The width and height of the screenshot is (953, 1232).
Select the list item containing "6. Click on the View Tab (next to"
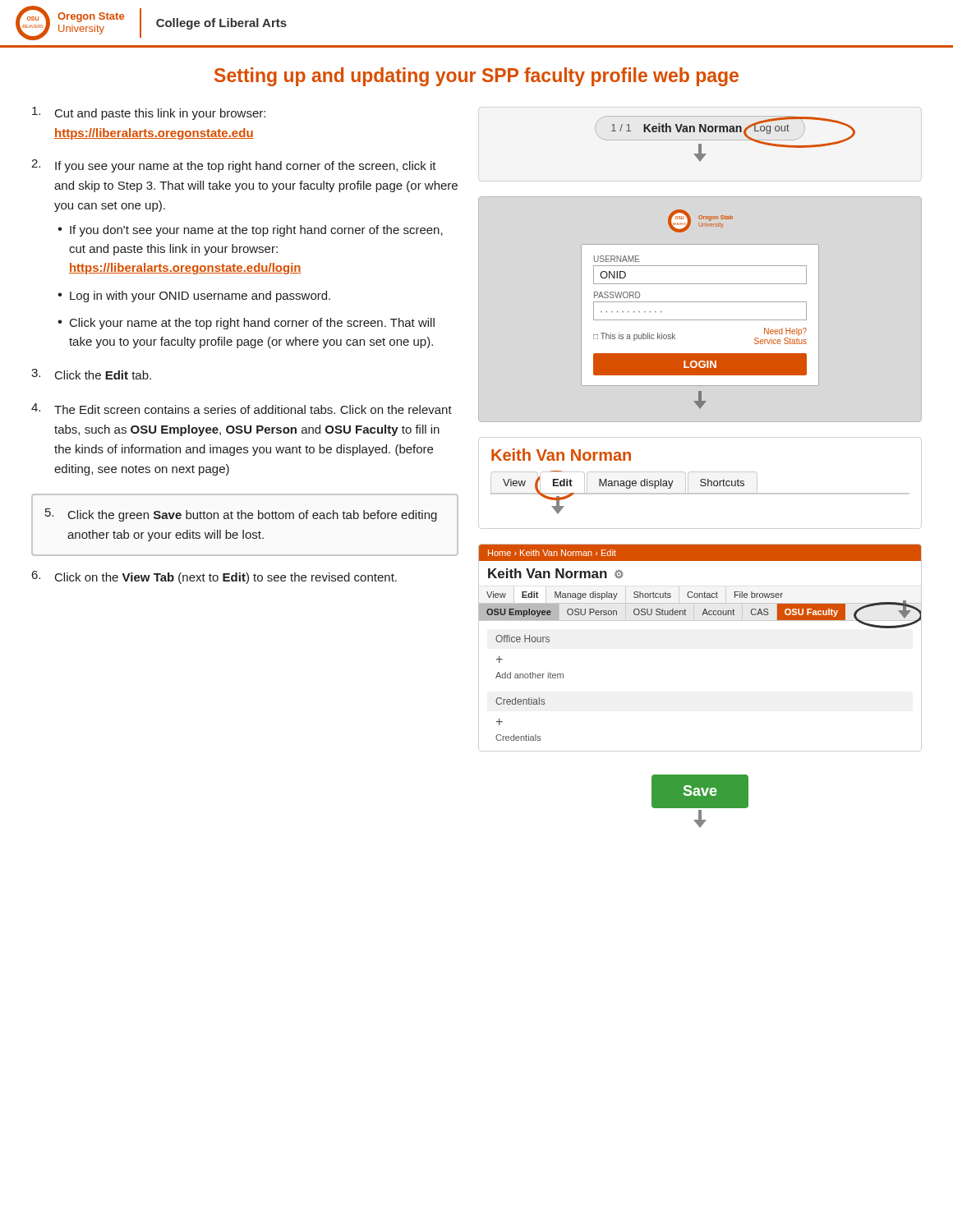214,578
